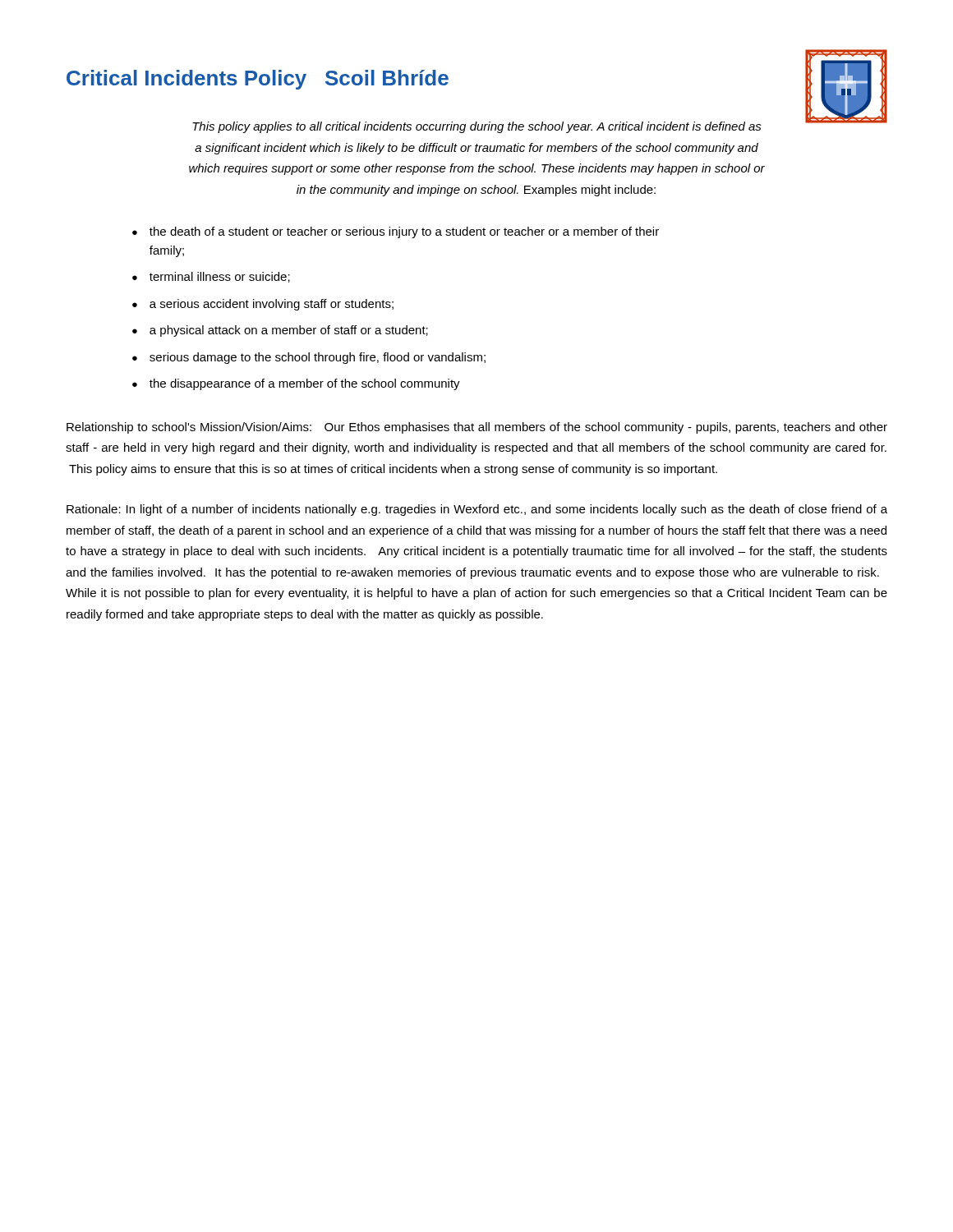Click on the block starting "the death of a student or"

click(404, 241)
